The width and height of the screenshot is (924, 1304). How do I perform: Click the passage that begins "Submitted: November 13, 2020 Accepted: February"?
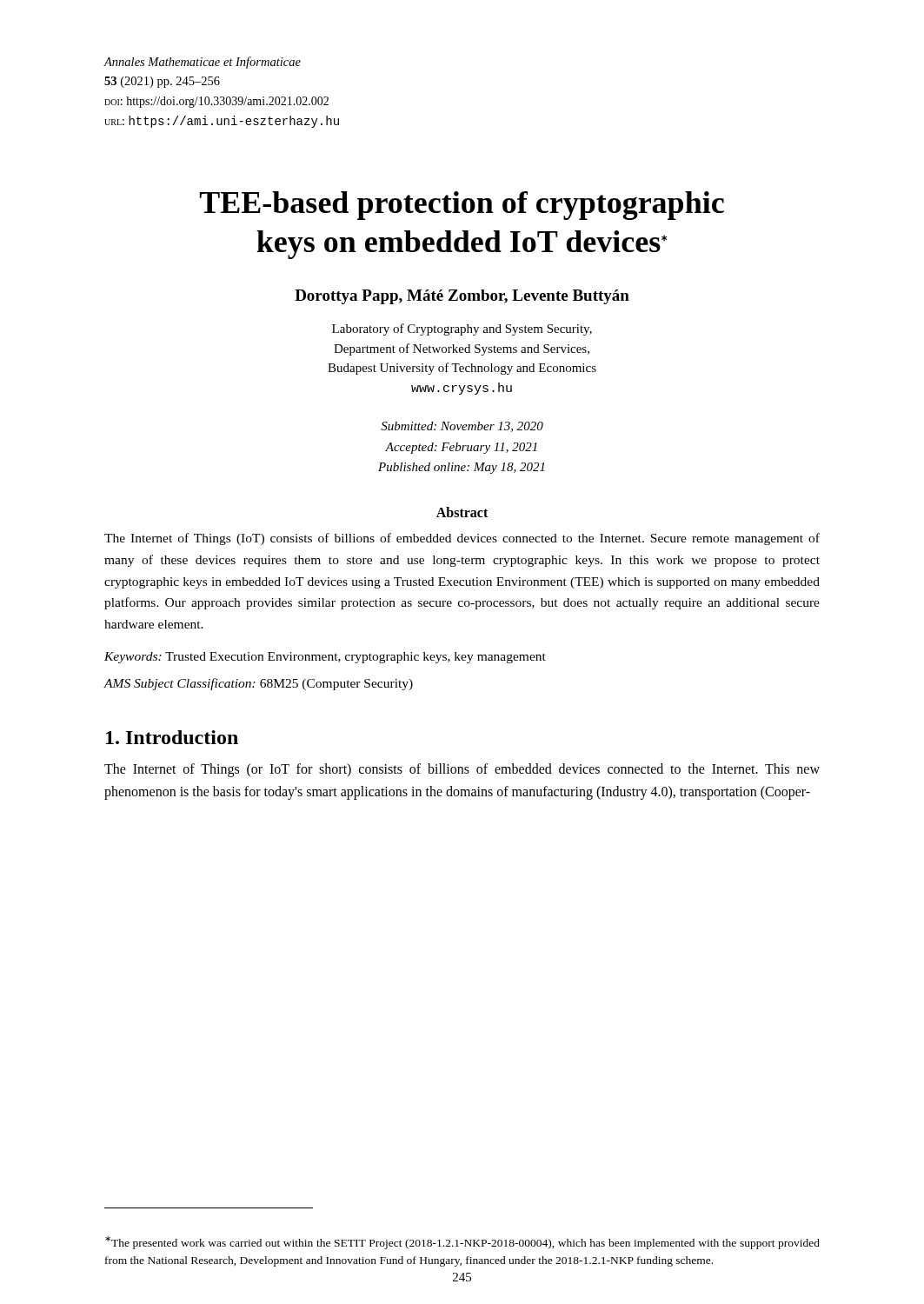pyautogui.click(x=462, y=446)
